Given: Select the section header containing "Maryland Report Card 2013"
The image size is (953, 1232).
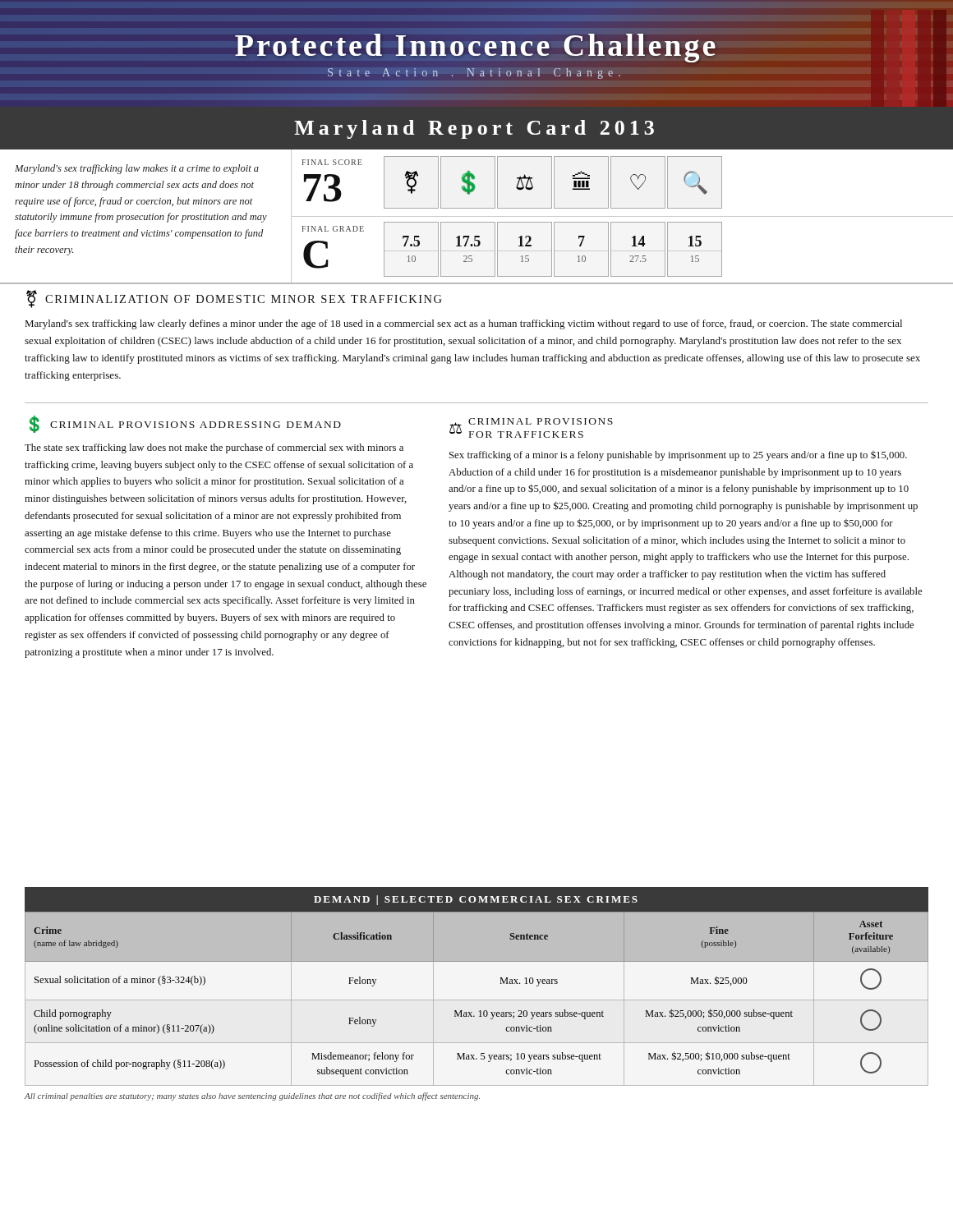Looking at the screenshot, I should click(476, 128).
